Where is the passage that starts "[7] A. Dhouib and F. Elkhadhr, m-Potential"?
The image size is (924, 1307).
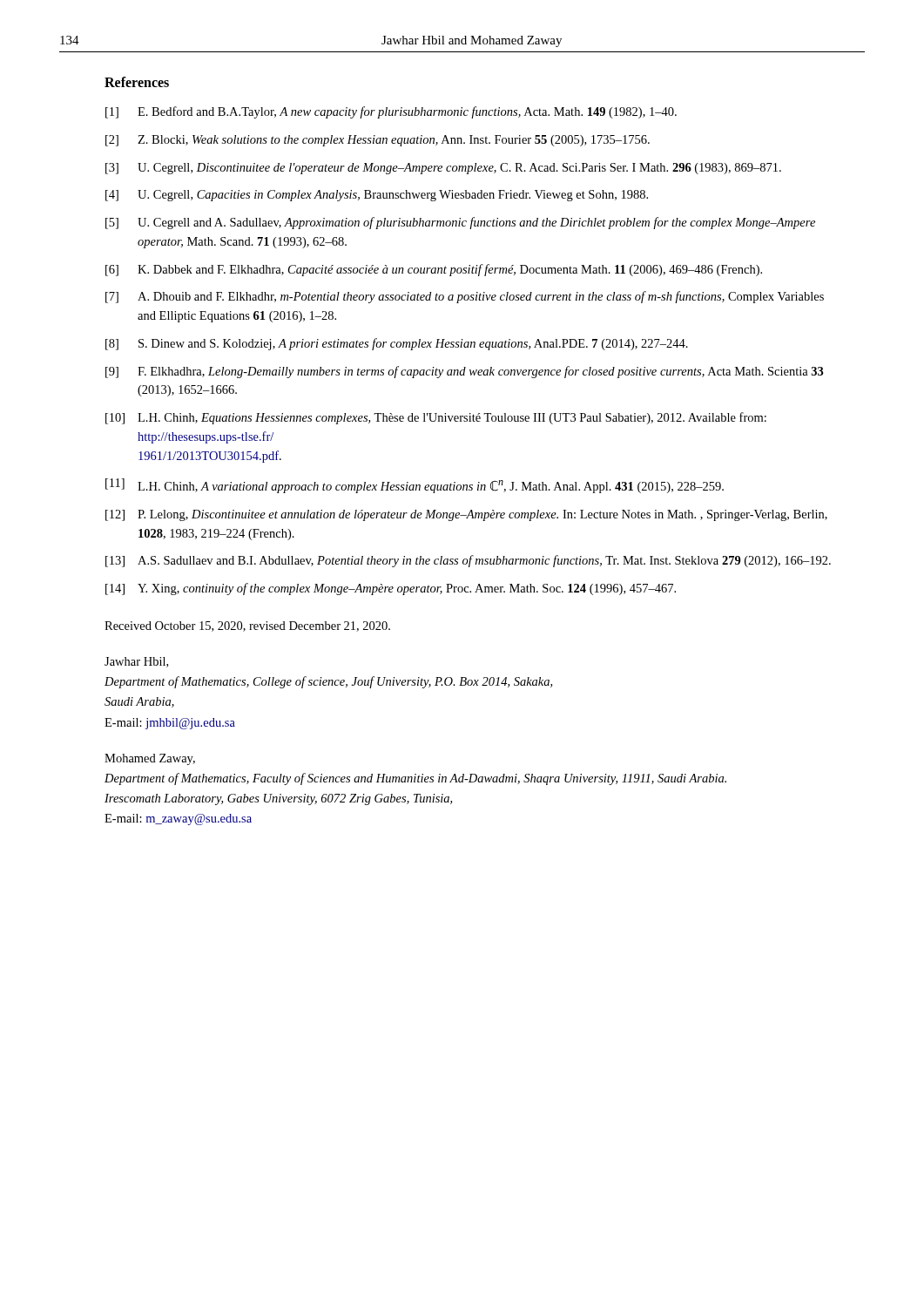(471, 307)
